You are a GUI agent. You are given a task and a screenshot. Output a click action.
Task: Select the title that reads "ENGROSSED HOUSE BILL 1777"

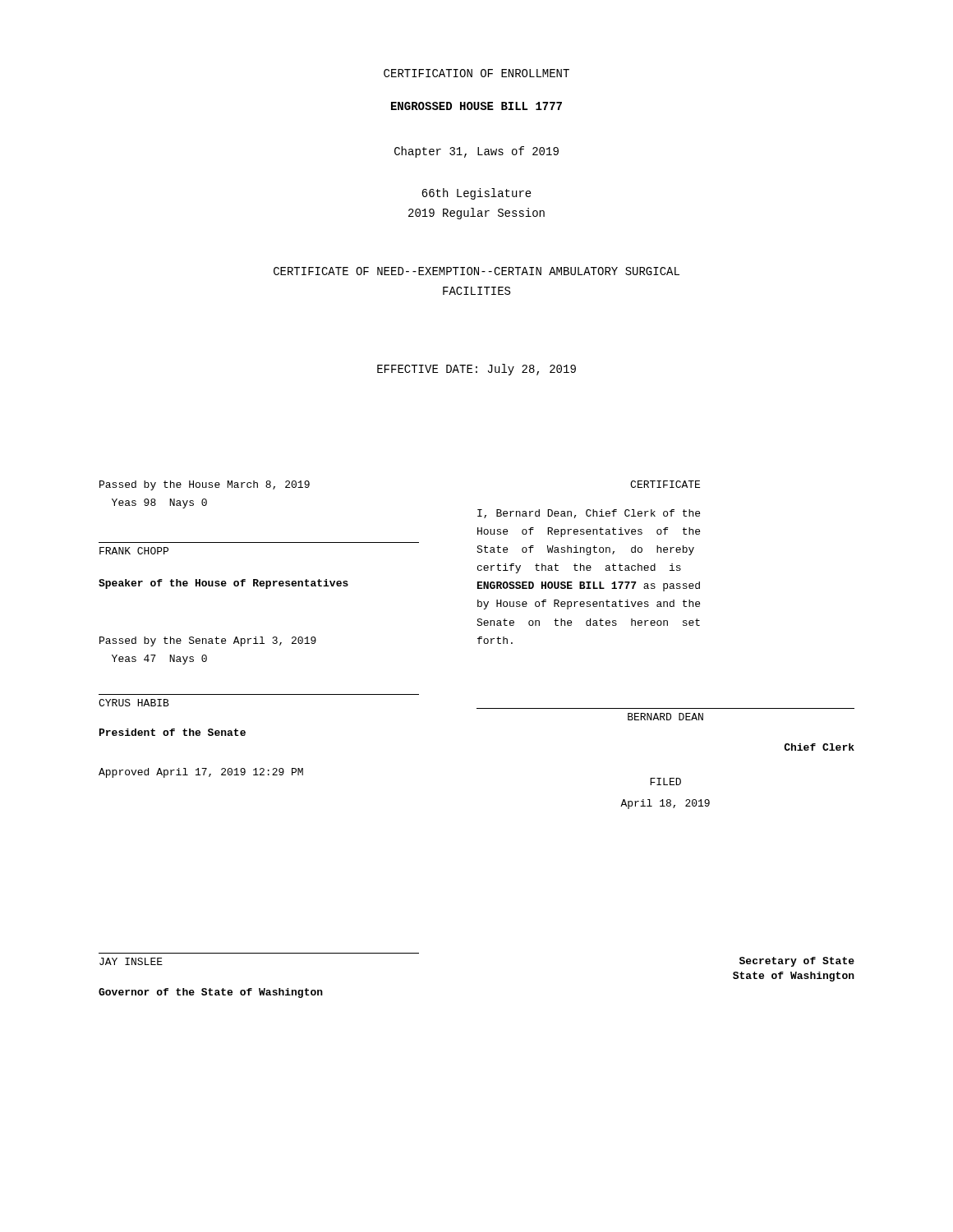[476, 107]
